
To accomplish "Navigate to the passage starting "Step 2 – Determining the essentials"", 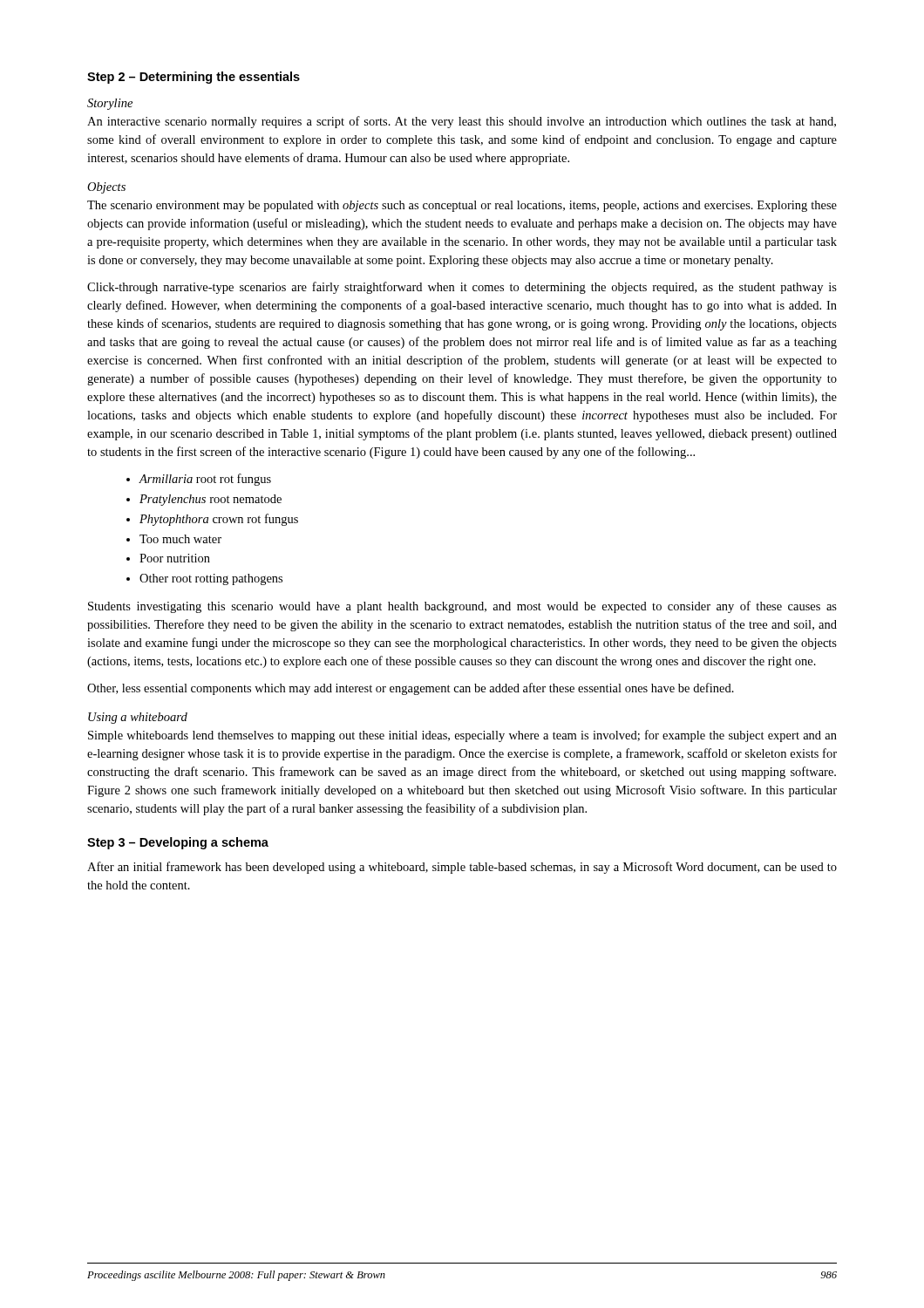I will [x=194, y=77].
